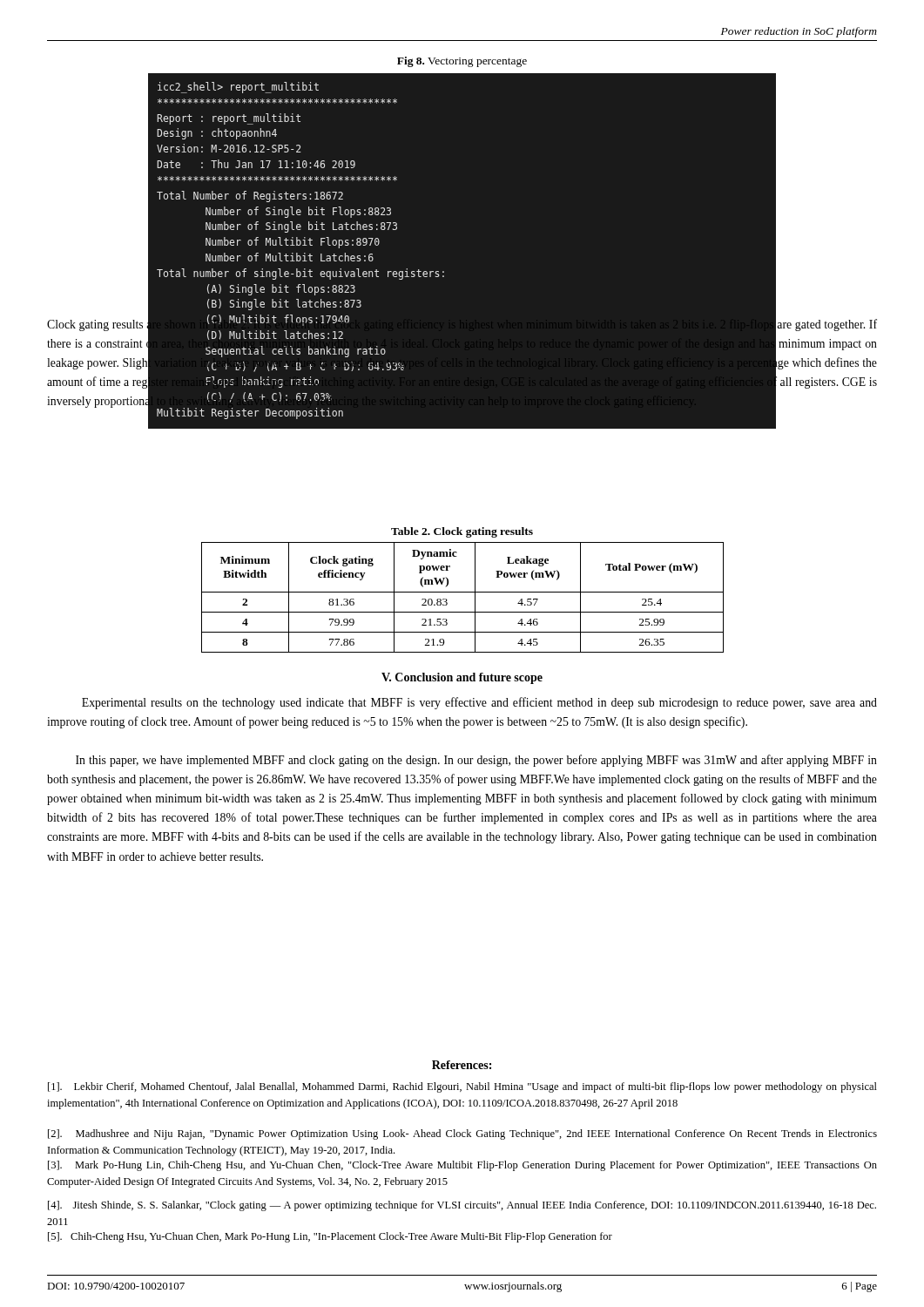The image size is (924, 1307).
Task: Navigate to the region starting "Fig 8. Vectoring"
Action: point(462,61)
